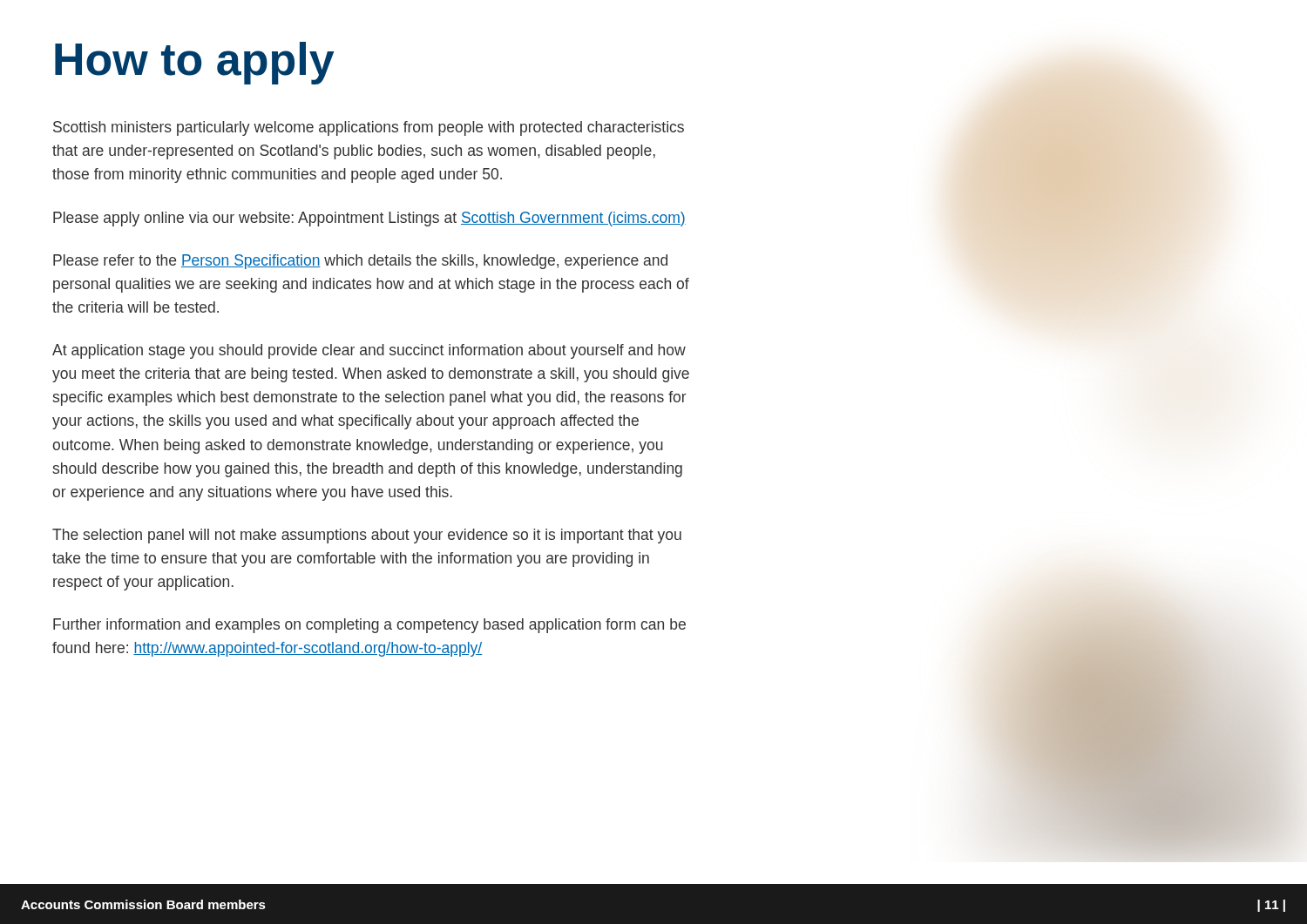Locate the passage starting "The selection panel will"

[367, 558]
